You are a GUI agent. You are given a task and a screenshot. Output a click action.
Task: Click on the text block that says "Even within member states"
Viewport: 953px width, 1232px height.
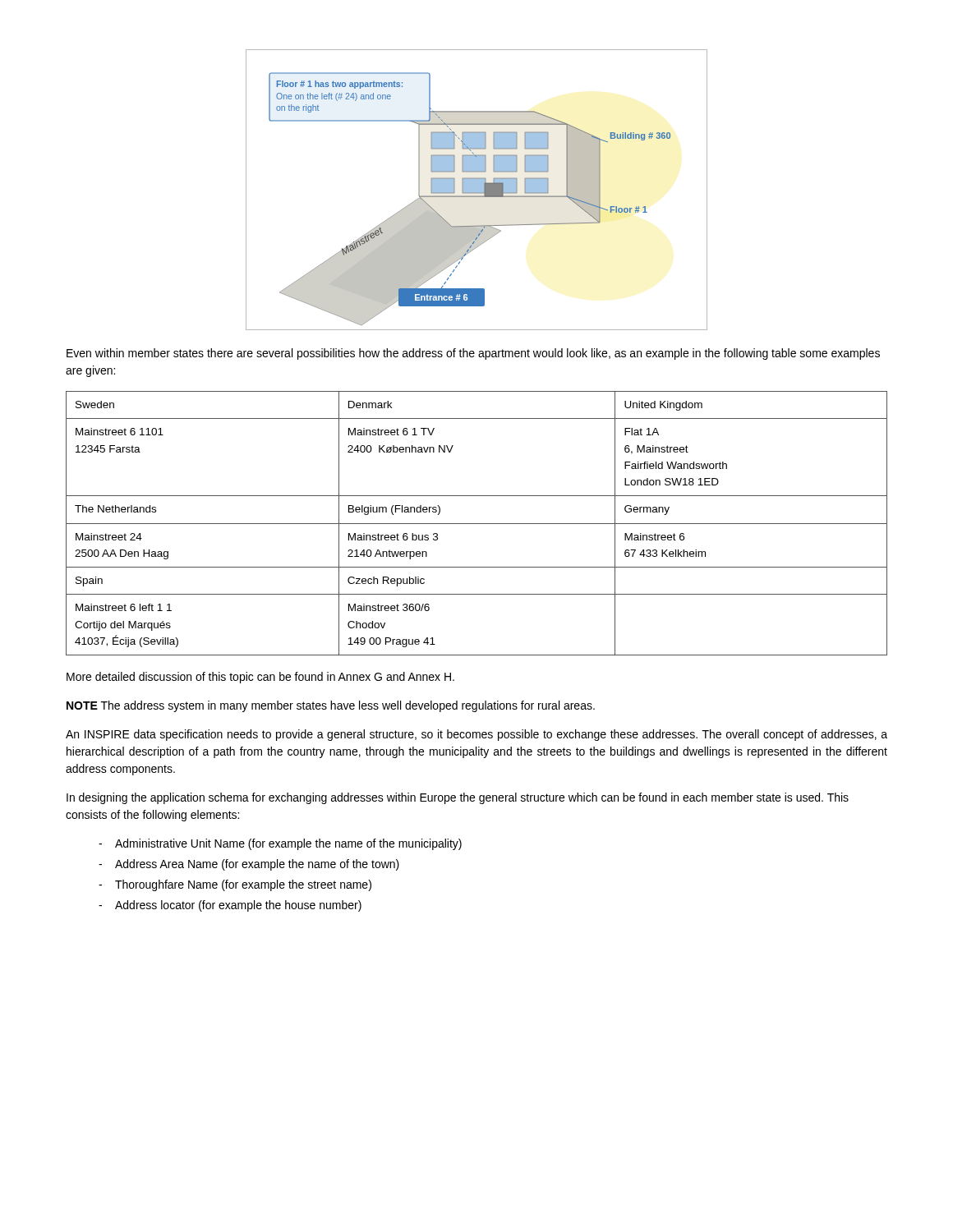click(x=473, y=362)
